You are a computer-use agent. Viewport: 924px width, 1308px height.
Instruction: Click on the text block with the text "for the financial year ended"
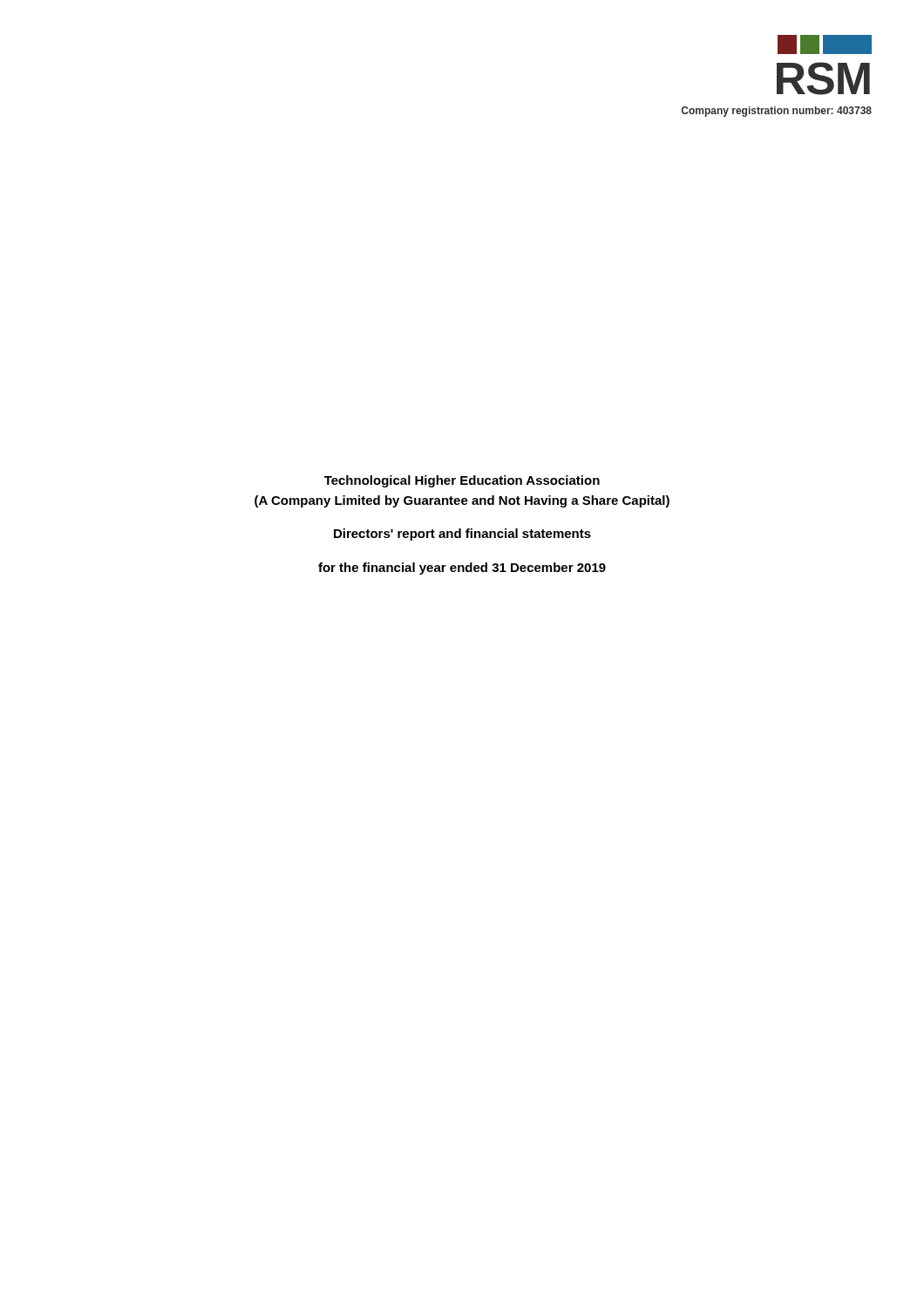462,567
